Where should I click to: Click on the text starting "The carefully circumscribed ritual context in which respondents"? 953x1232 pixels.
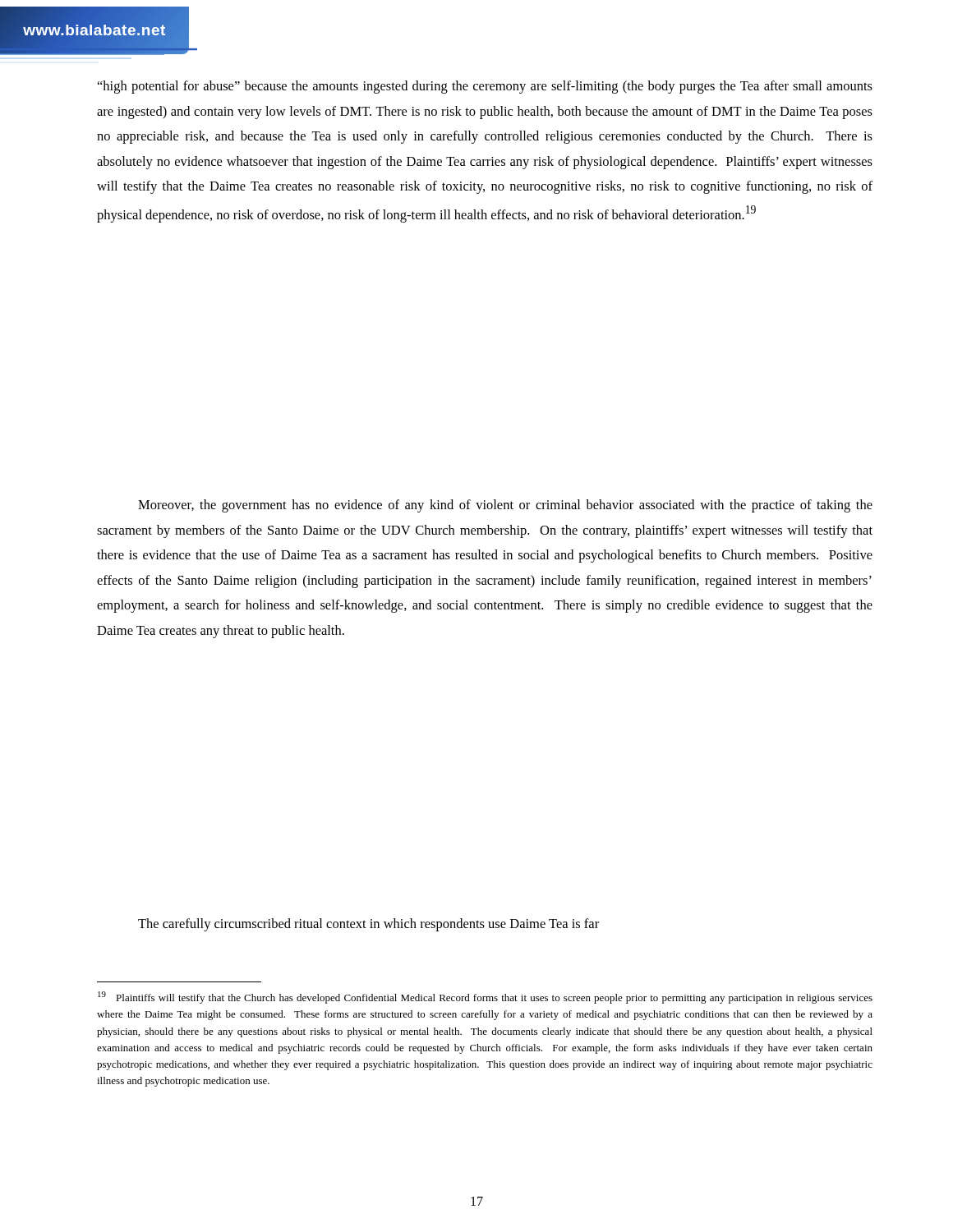485,924
